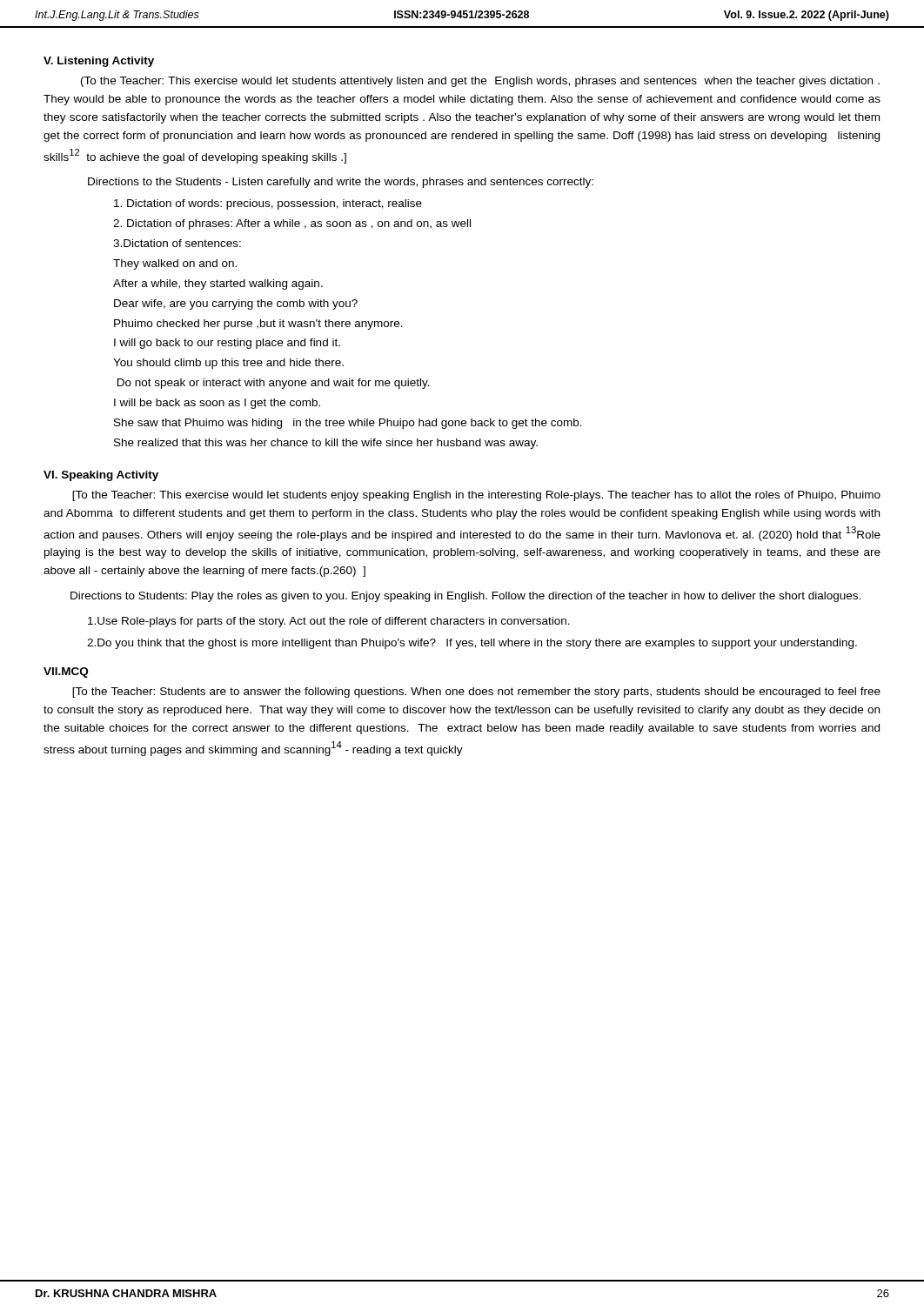Navigate to the block starting "(To the Teacher: This"

pos(462,118)
